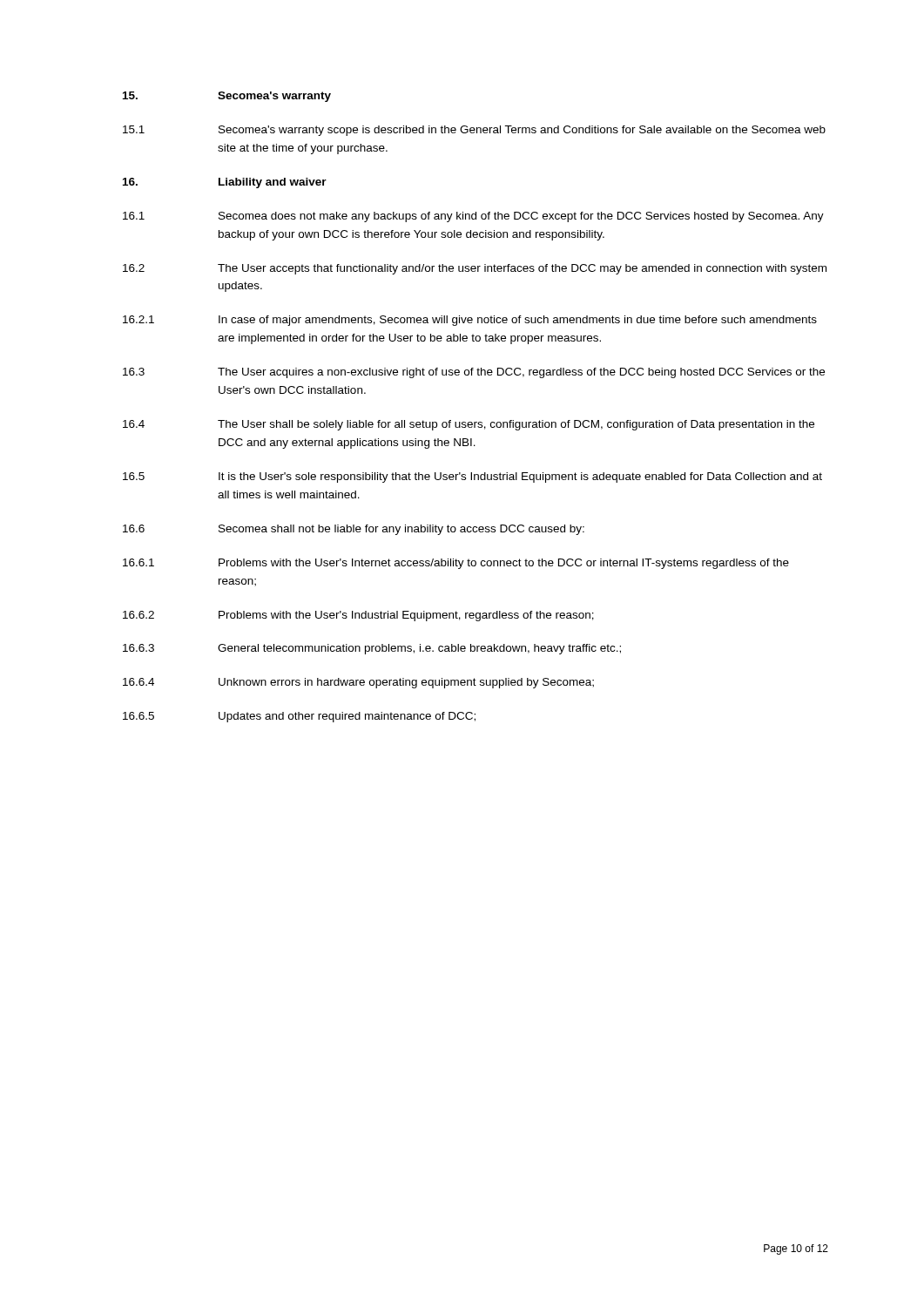
Task: Click on the text starting "16.6 Secomea shall not be"
Action: tap(475, 529)
